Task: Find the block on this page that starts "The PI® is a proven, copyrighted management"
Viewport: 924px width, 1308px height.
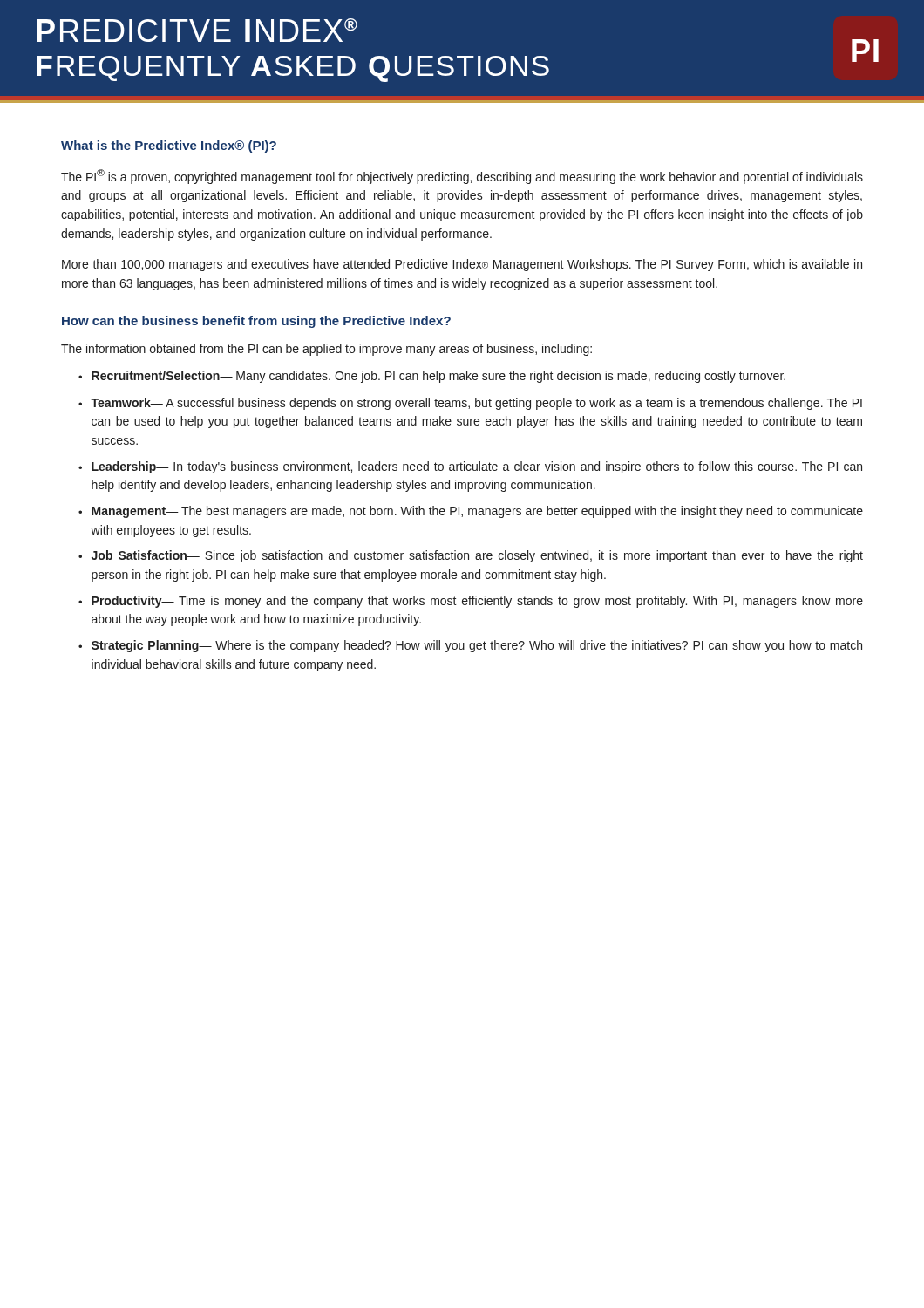Action: tap(462, 204)
